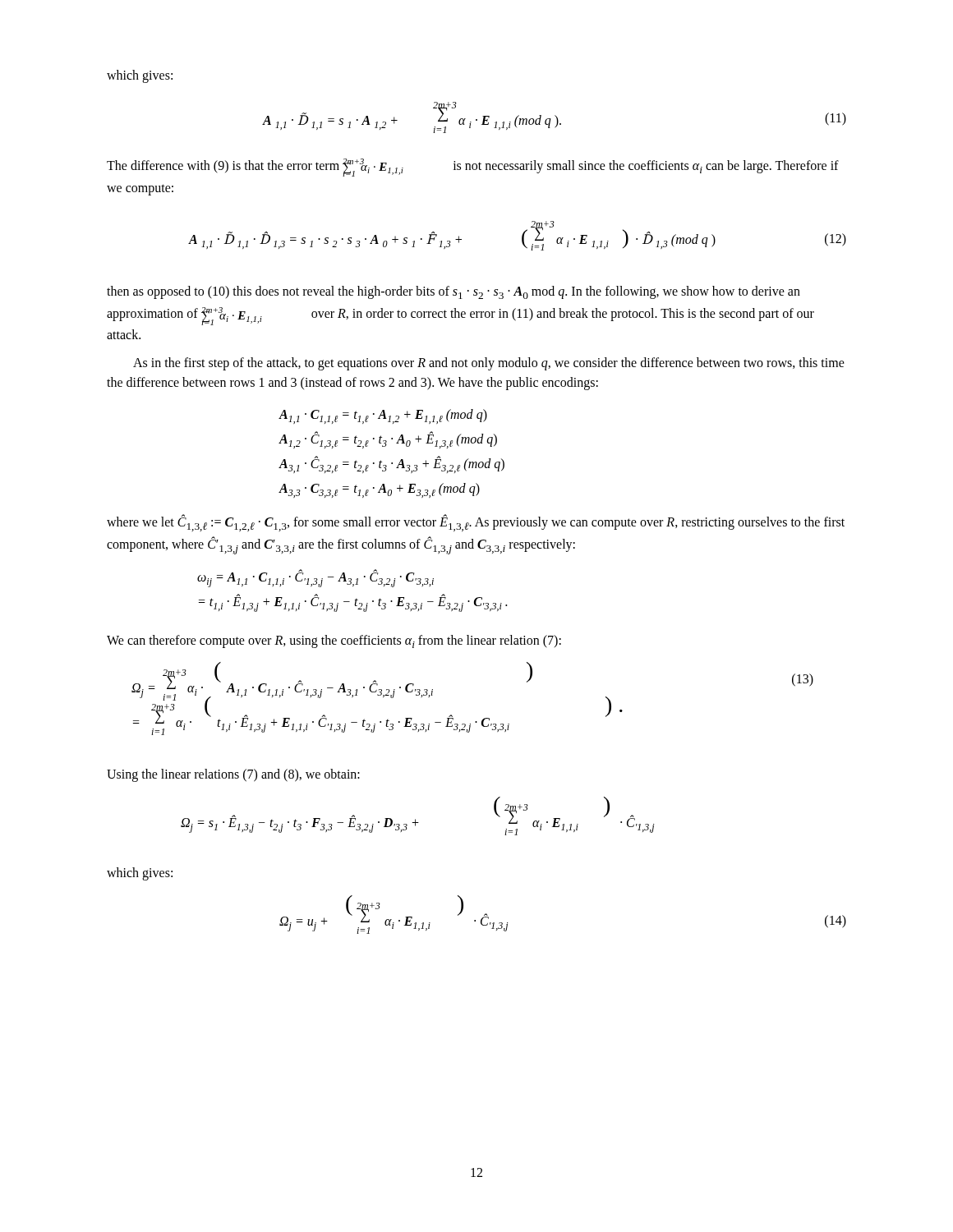Image resolution: width=953 pixels, height=1232 pixels.
Task: Select the text block with the text "where we let Ĉ1,3,ℓ"
Action: [x=476, y=535]
